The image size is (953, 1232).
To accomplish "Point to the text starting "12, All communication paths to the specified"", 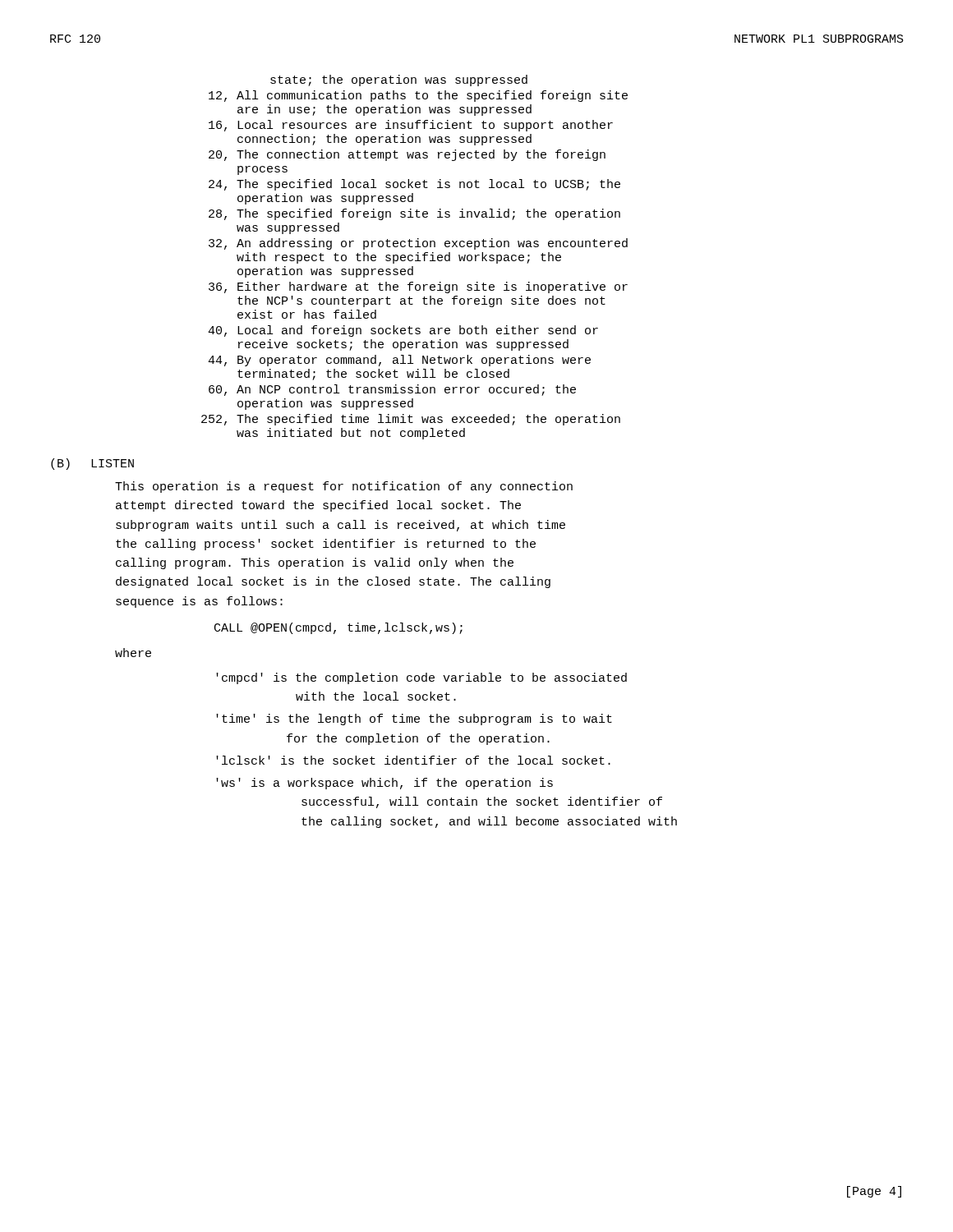I will point(546,103).
